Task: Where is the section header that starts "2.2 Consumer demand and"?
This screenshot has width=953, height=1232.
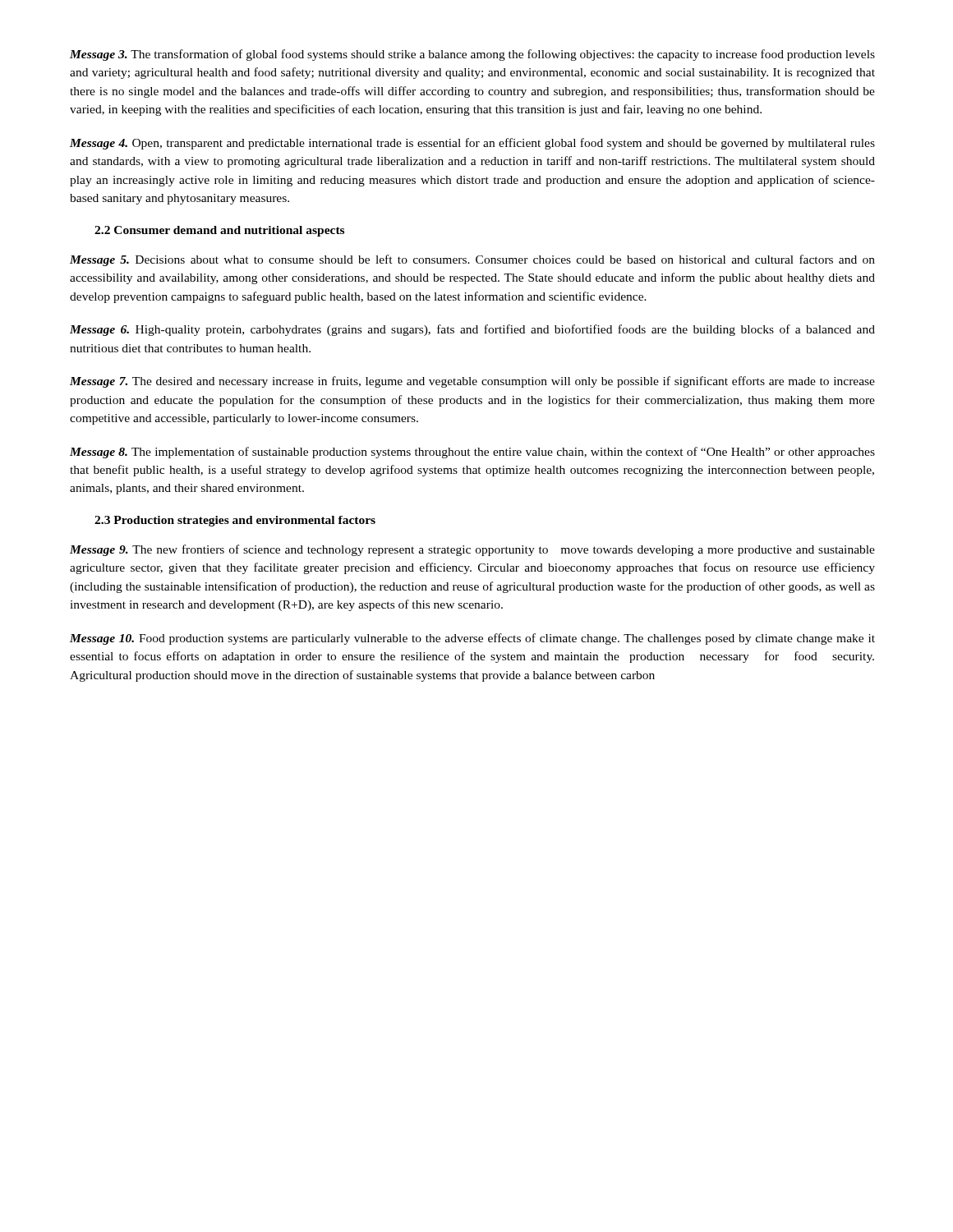Action: coord(220,229)
